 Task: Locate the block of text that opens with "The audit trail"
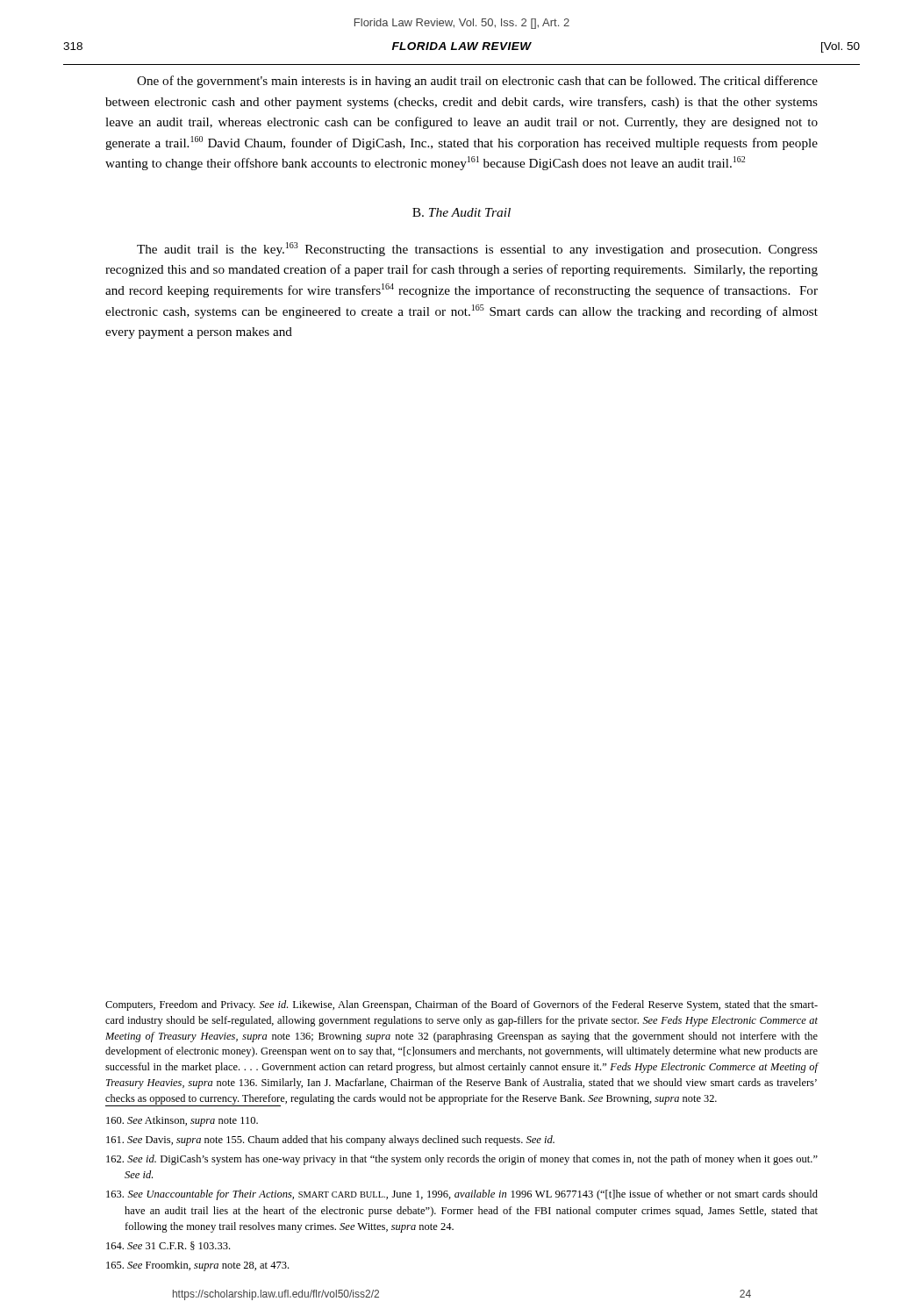(462, 289)
